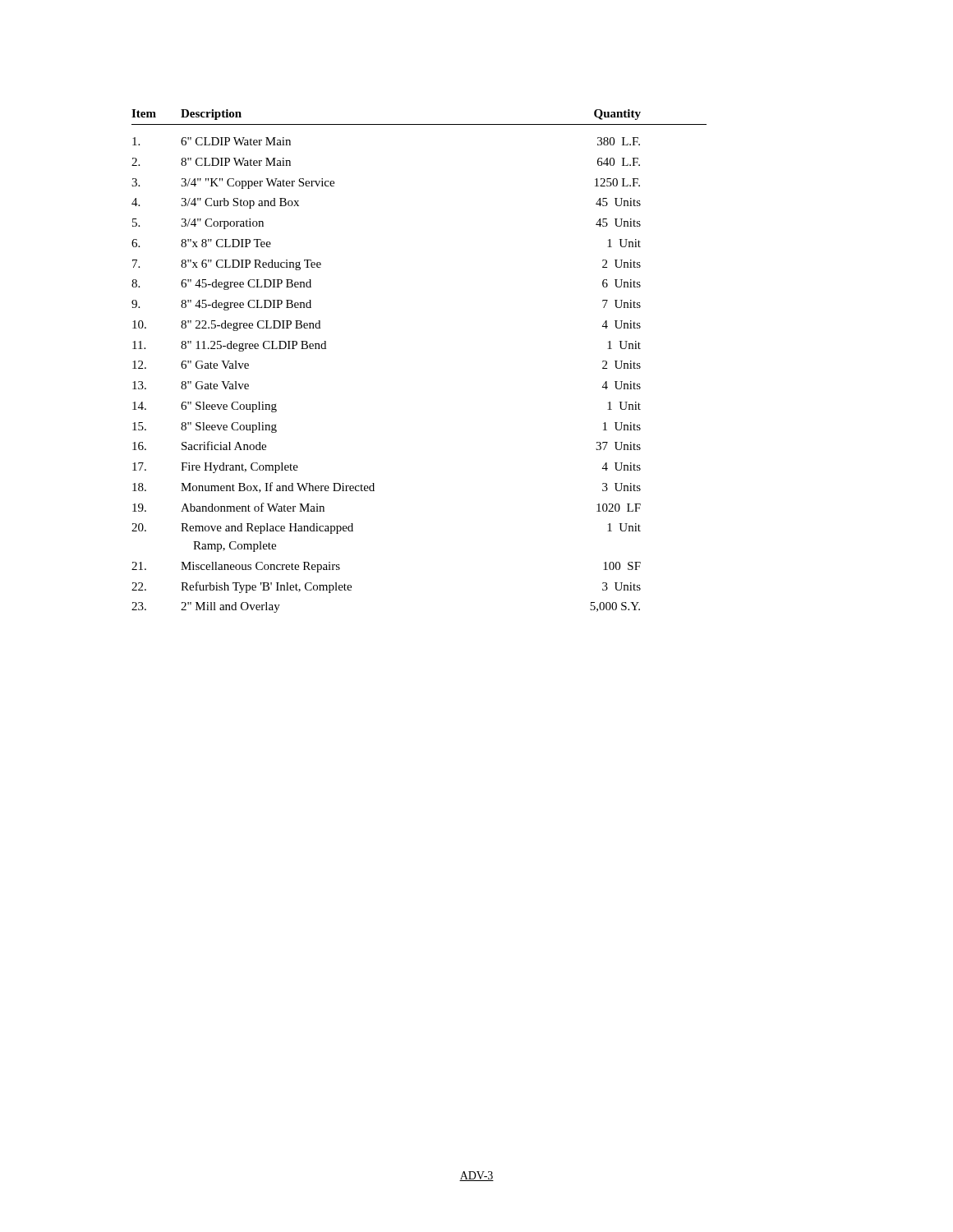Find the list item with the text "21. Miscellaneous Concrete"
The height and width of the screenshot is (1232, 953).
pos(258,569)
